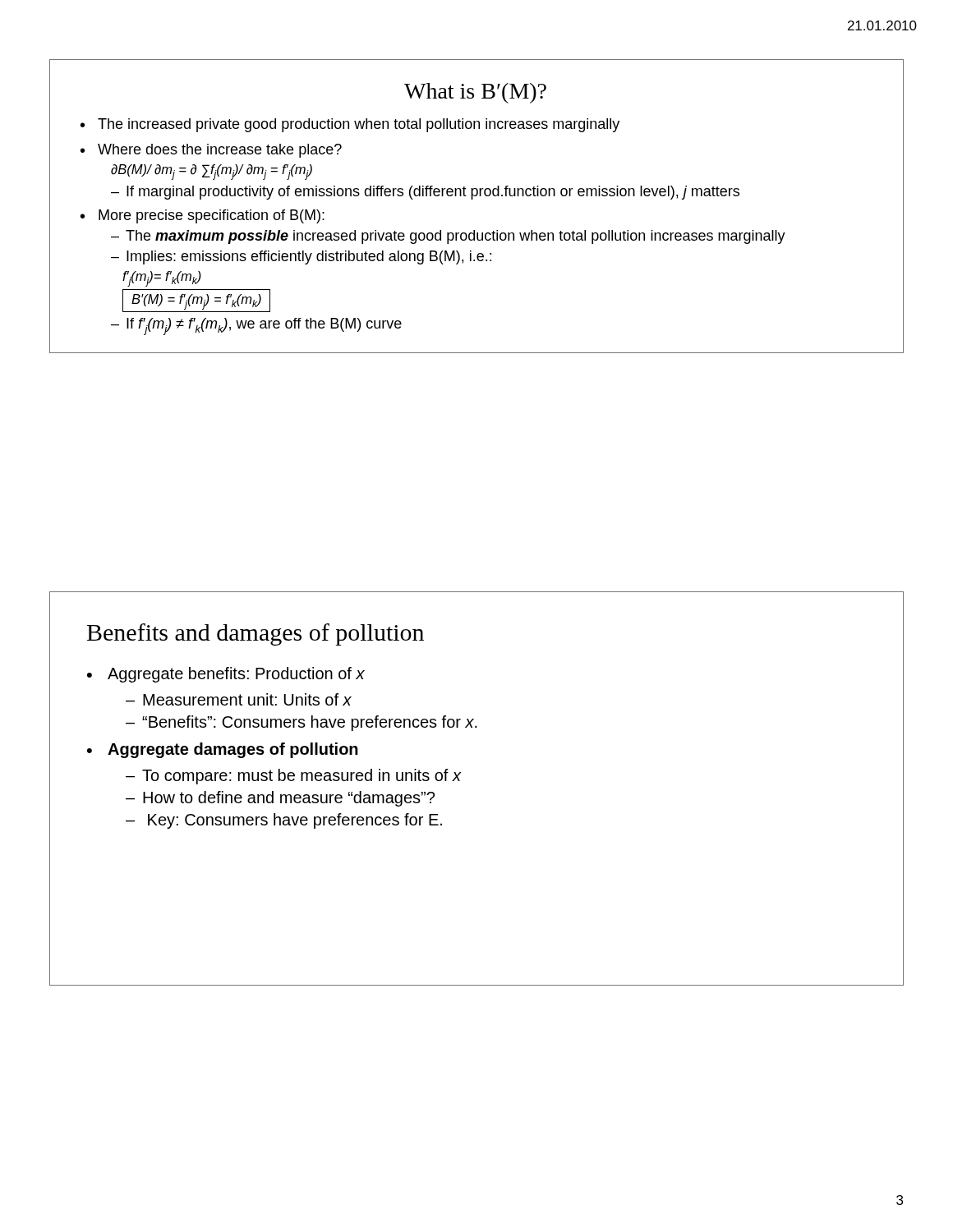The image size is (953, 1232).
Task: Click the passage that begins "• The increased private good production when total"
Action: coord(350,125)
